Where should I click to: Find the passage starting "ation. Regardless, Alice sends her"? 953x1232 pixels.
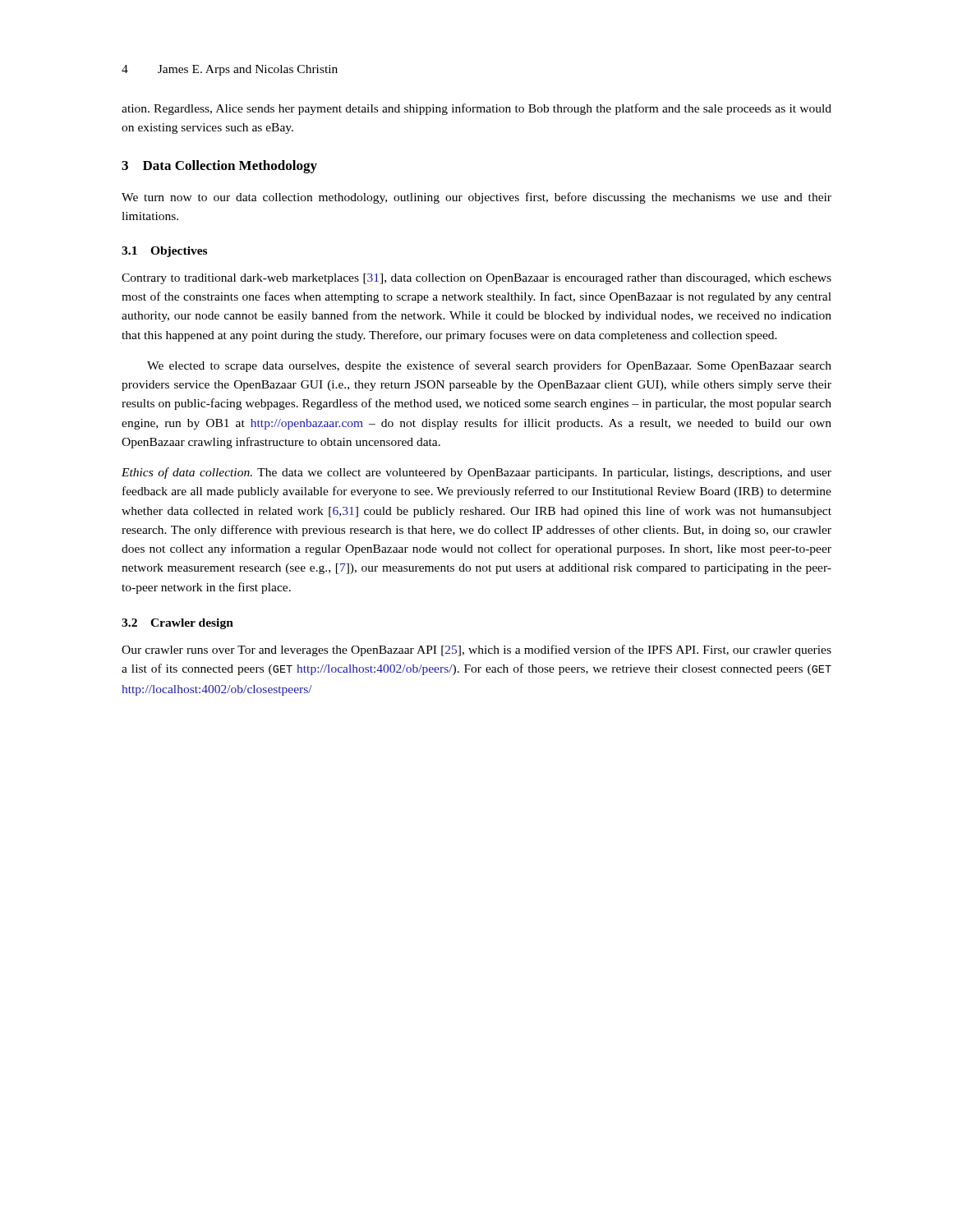(476, 118)
